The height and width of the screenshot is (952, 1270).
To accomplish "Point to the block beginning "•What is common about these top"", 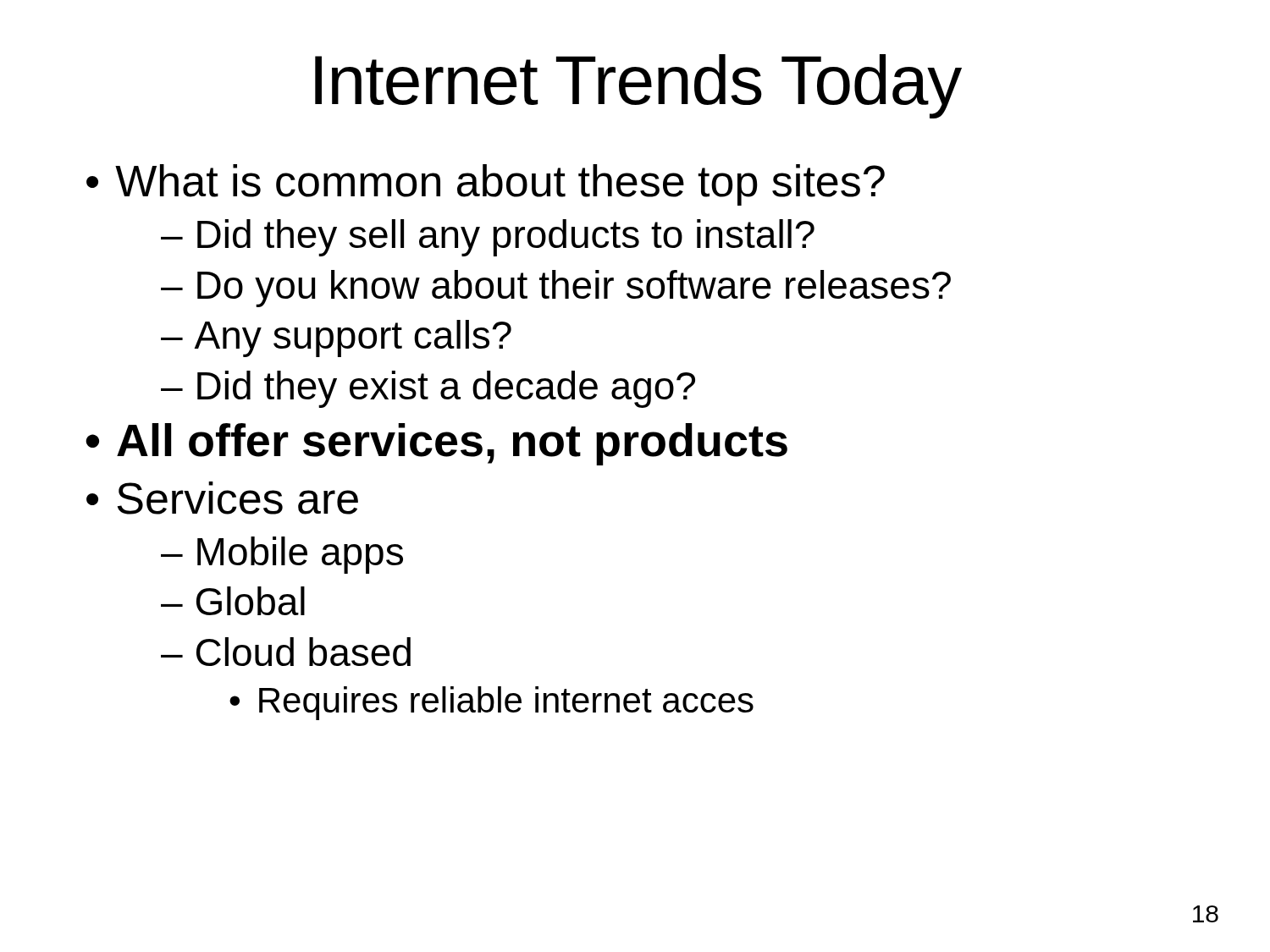I will 485,182.
